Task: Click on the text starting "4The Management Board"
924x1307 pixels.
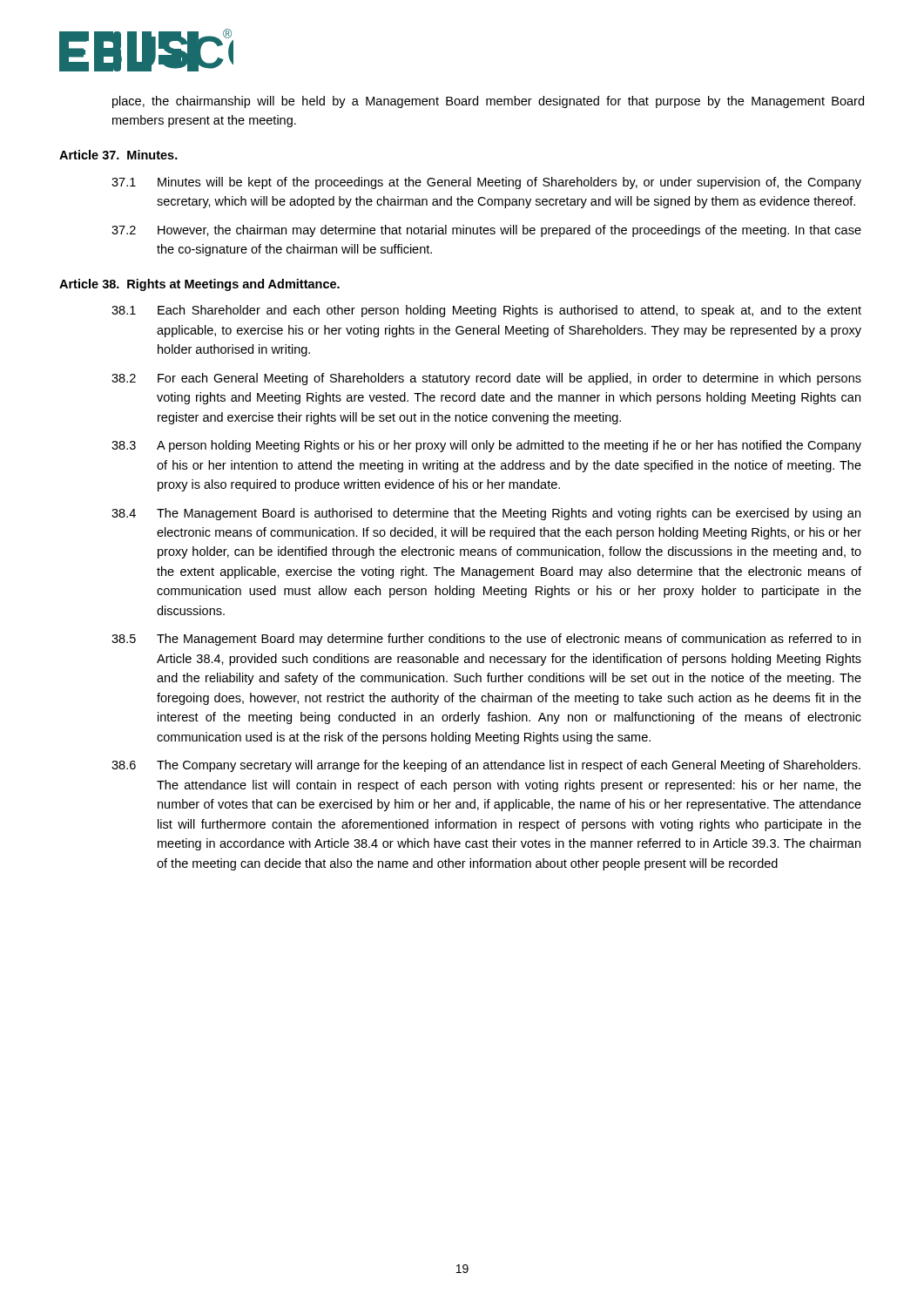Action: [486, 562]
